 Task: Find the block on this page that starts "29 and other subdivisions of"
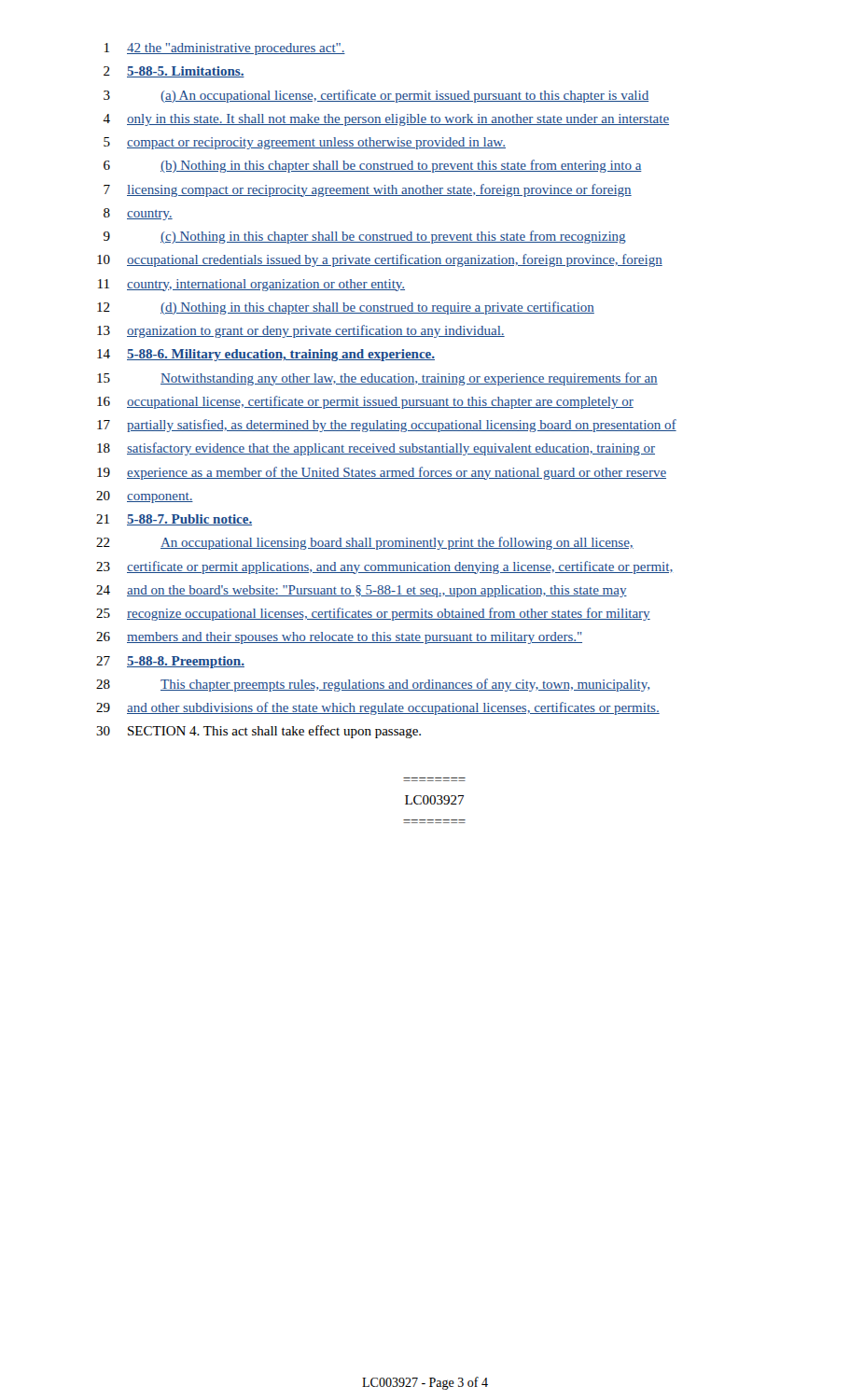[x=434, y=708]
